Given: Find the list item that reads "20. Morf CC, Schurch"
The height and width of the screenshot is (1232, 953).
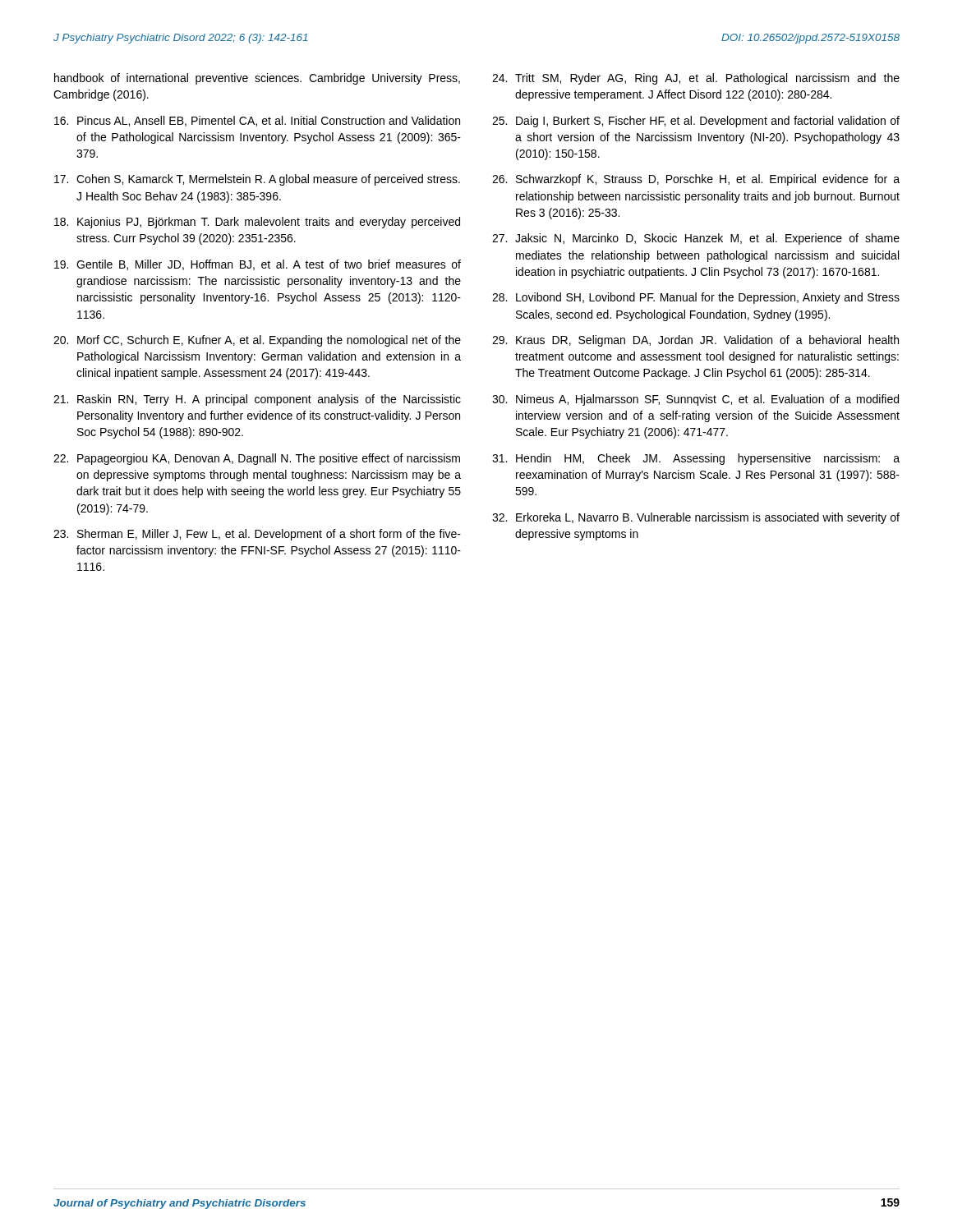Looking at the screenshot, I should (x=257, y=357).
